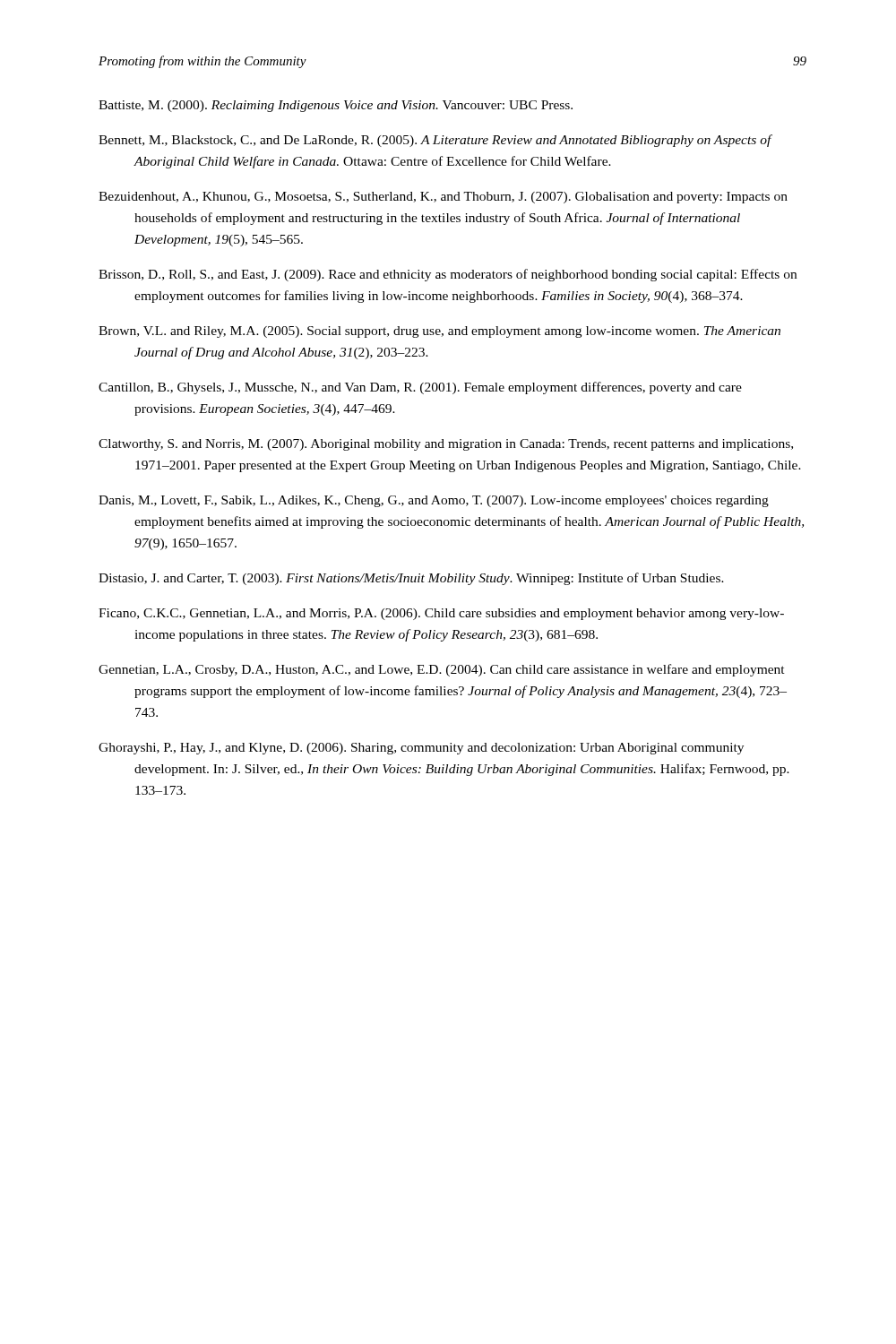Image resolution: width=896 pixels, height=1344 pixels.
Task: Click the passage that begins "Bezuidenhout, A., Khunou, G., Mosoetsa, S., Sutherland,"
Action: point(452,218)
